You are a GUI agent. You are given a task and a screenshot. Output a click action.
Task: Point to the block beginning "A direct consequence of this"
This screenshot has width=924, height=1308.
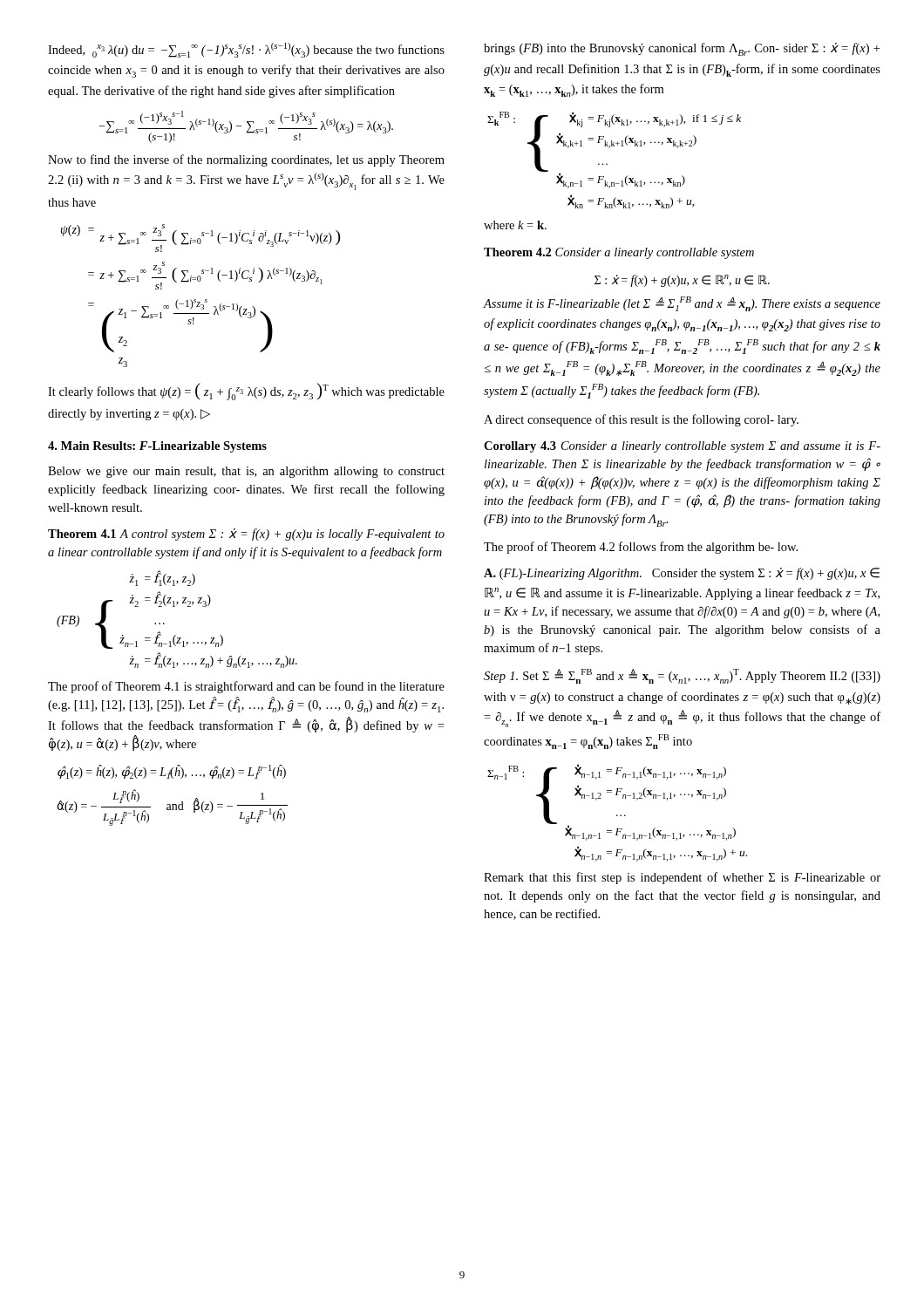click(642, 419)
